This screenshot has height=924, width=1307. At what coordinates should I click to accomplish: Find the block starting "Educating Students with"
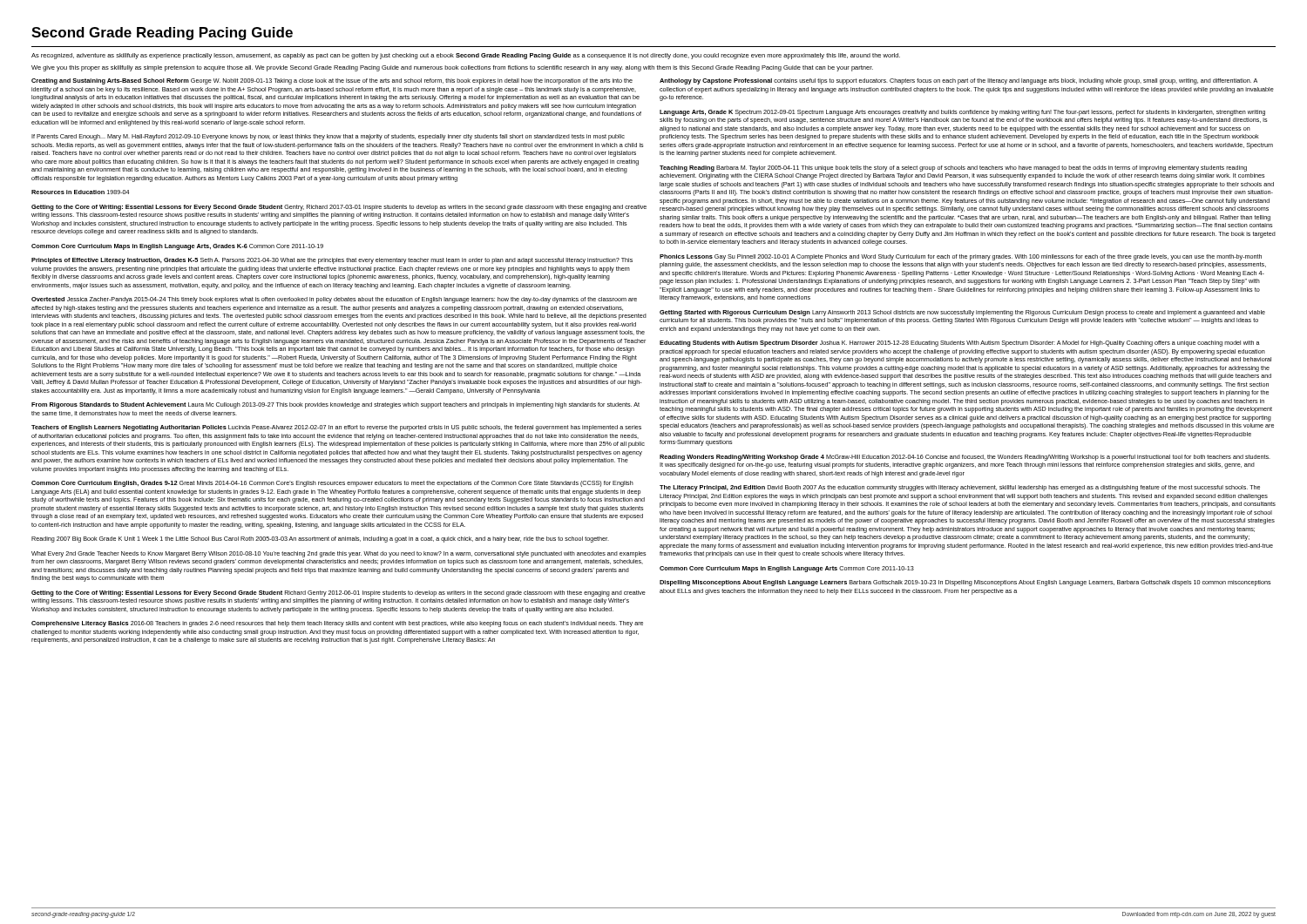[967, 393]
